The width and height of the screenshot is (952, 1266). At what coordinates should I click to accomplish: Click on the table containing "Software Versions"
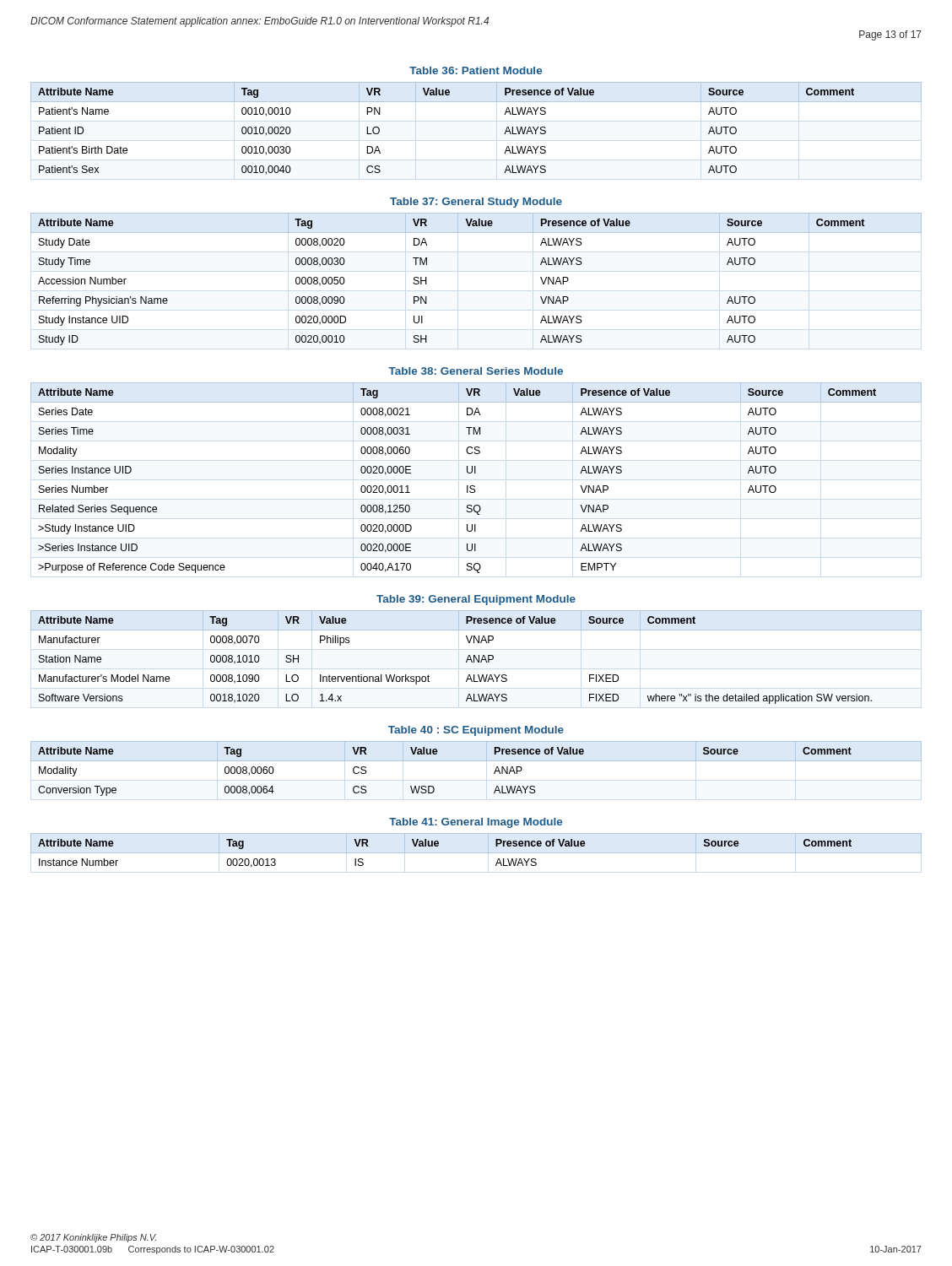pos(476,659)
